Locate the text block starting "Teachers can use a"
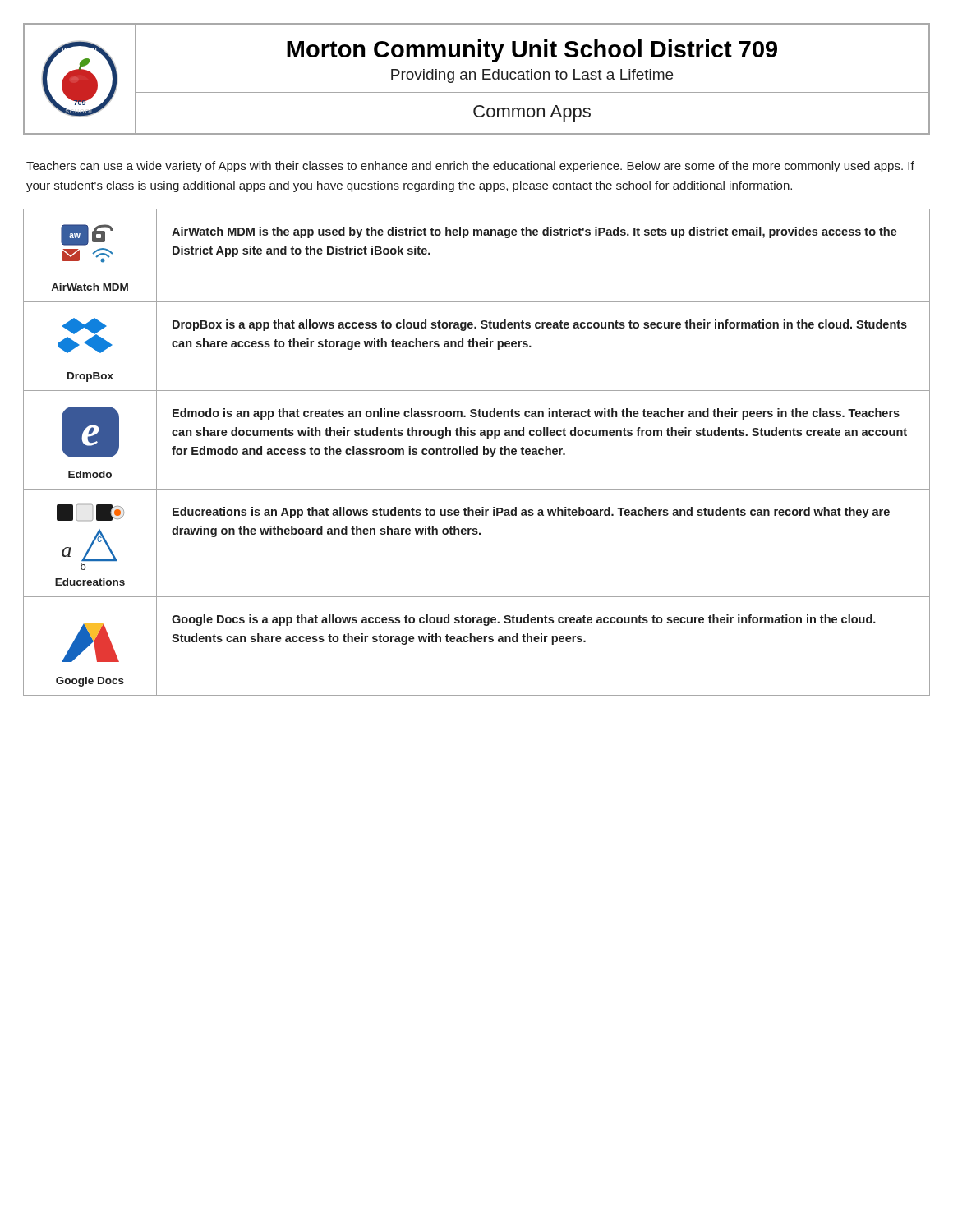The height and width of the screenshot is (1232, 953). (470, 175)
